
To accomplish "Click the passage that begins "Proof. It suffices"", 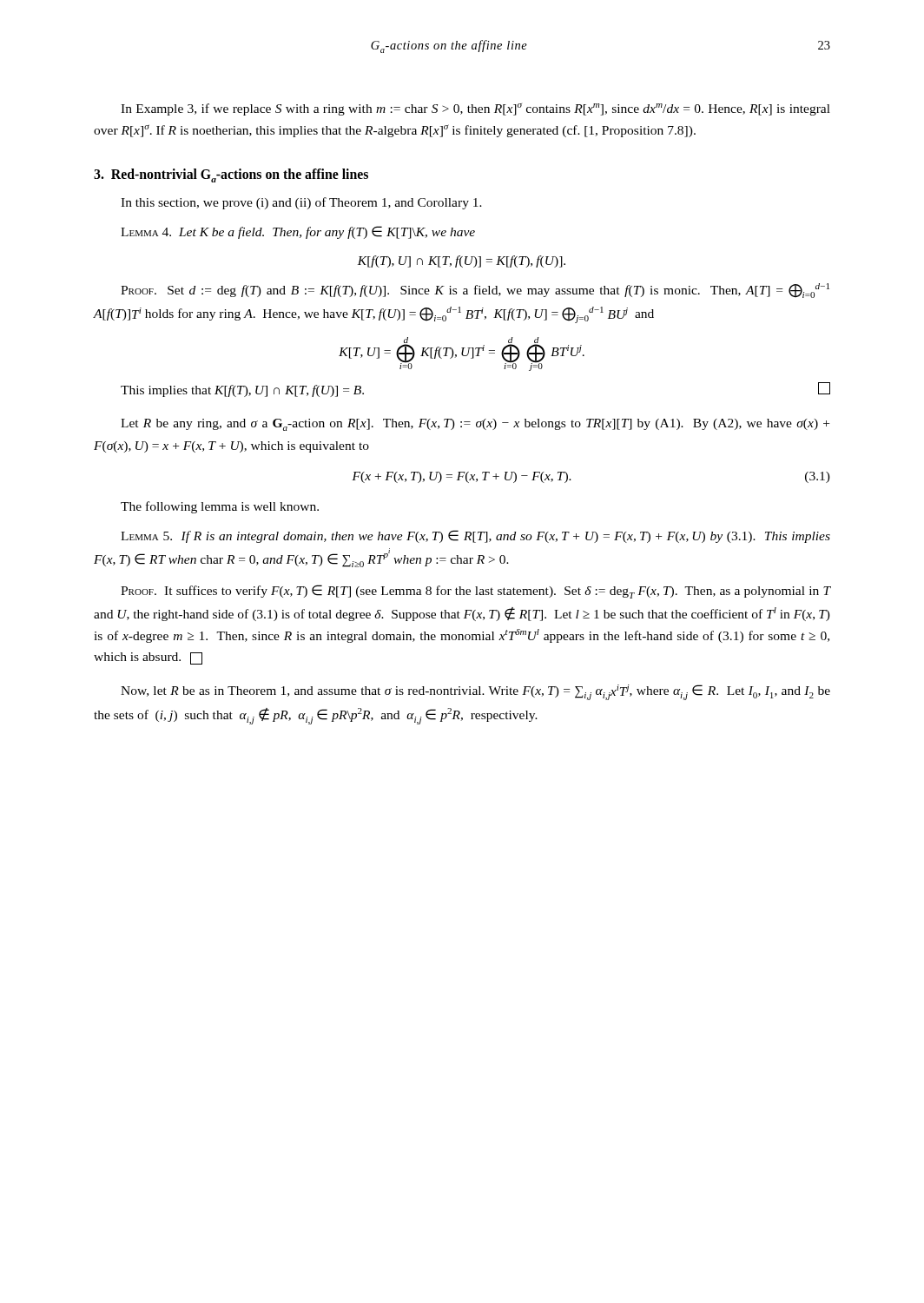I will click(462, 624).
